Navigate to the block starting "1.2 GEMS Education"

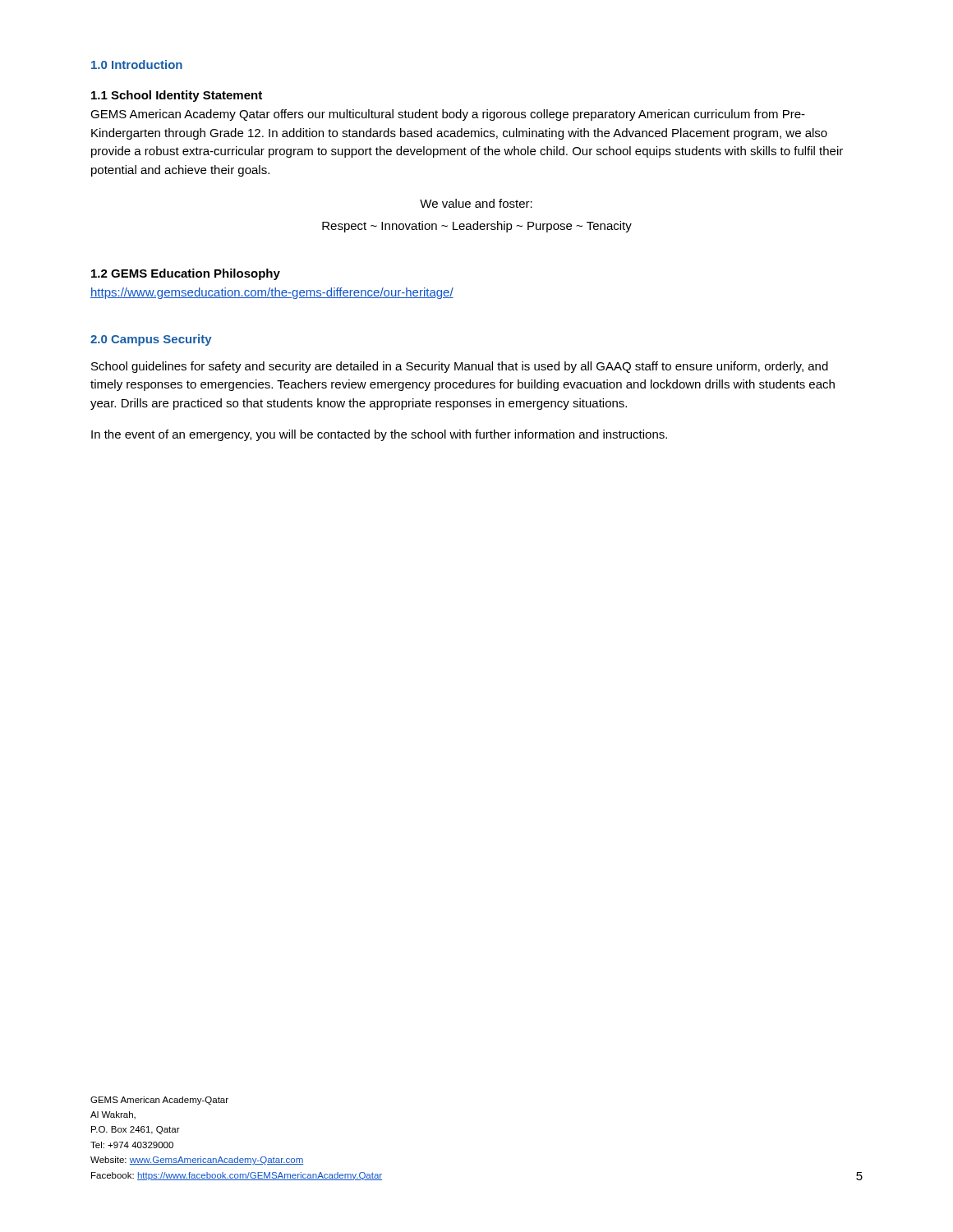tap(185, 273)
